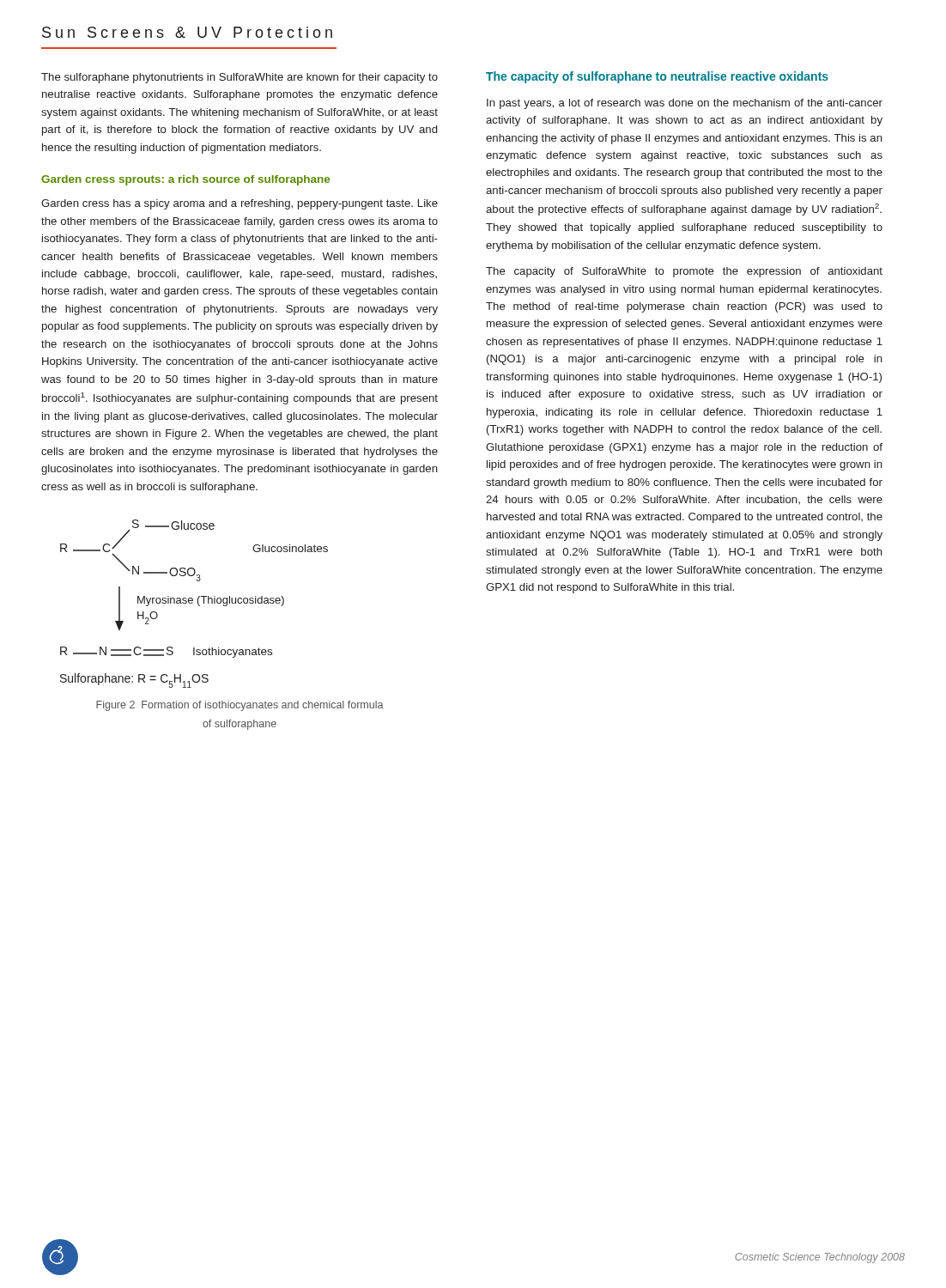Locate the block of text that opens with "The sulforaphane phytonutrients"
This screenshot has width=946, height=1288.
pyautogui.click(x=240, y=112)
